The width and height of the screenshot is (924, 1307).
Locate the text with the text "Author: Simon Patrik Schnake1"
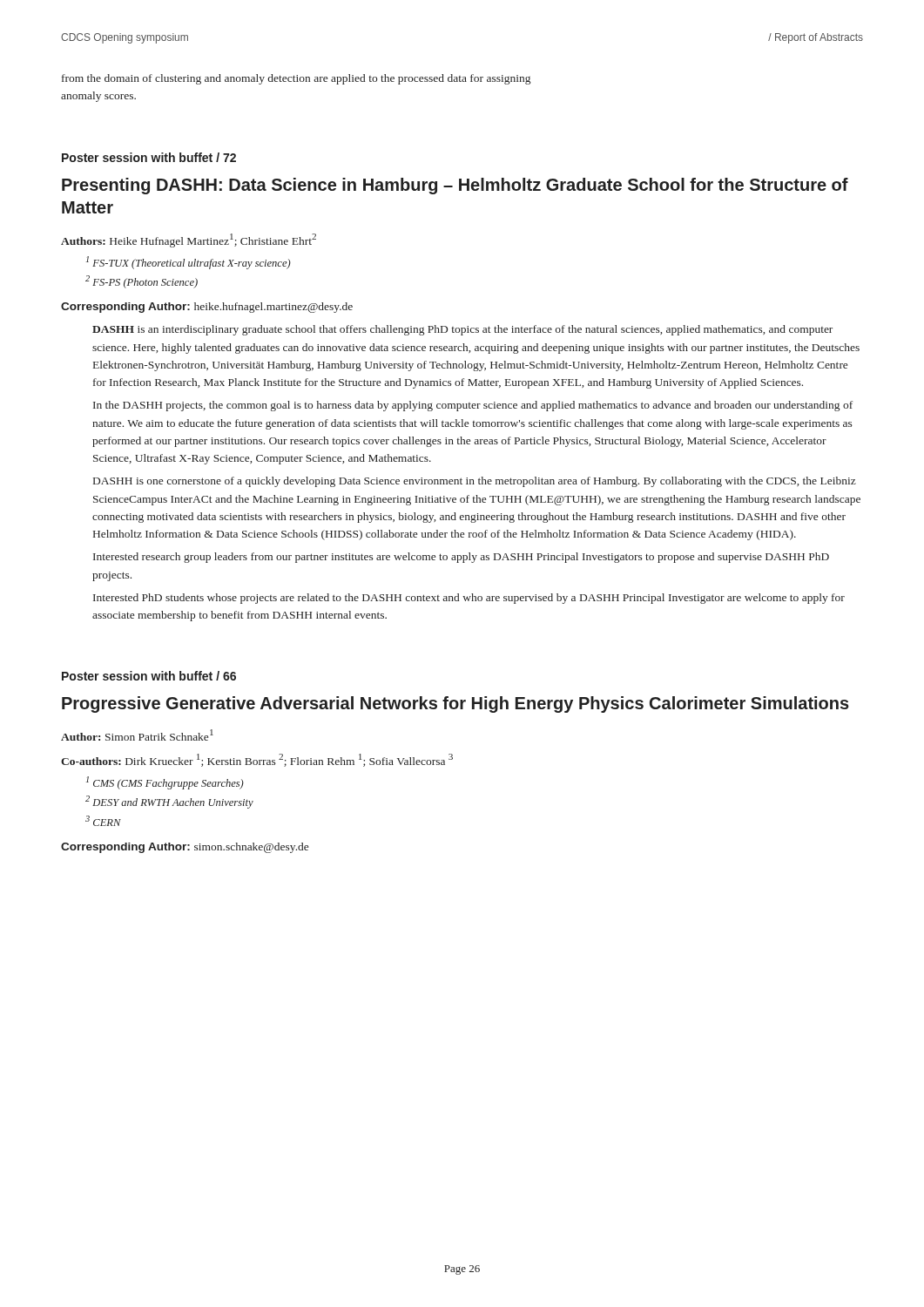(137, 735)
